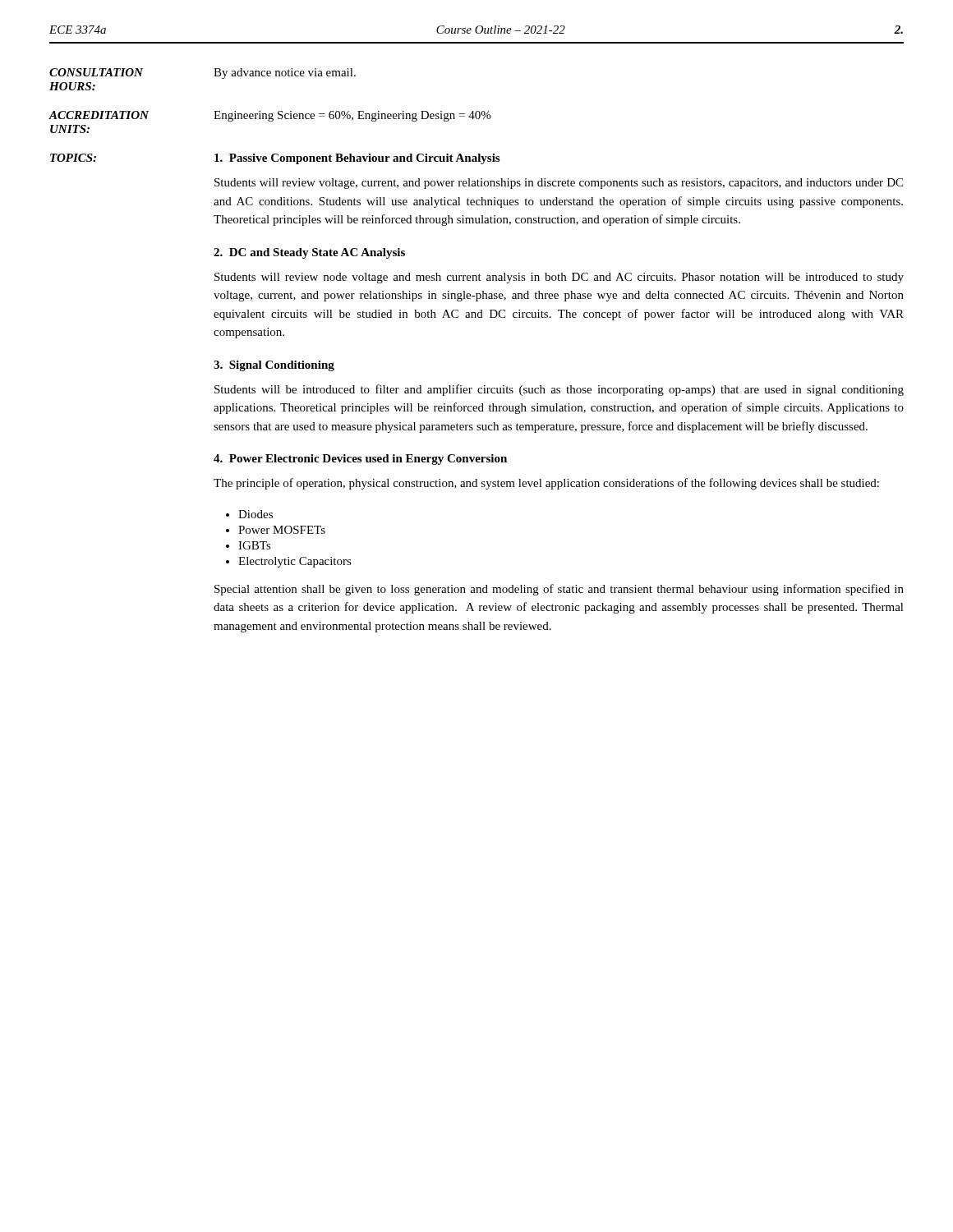953x1232 pixels.
Task: Point to the block beginning "Special attention shall be given to loss generation"
Action: (559, 607)
